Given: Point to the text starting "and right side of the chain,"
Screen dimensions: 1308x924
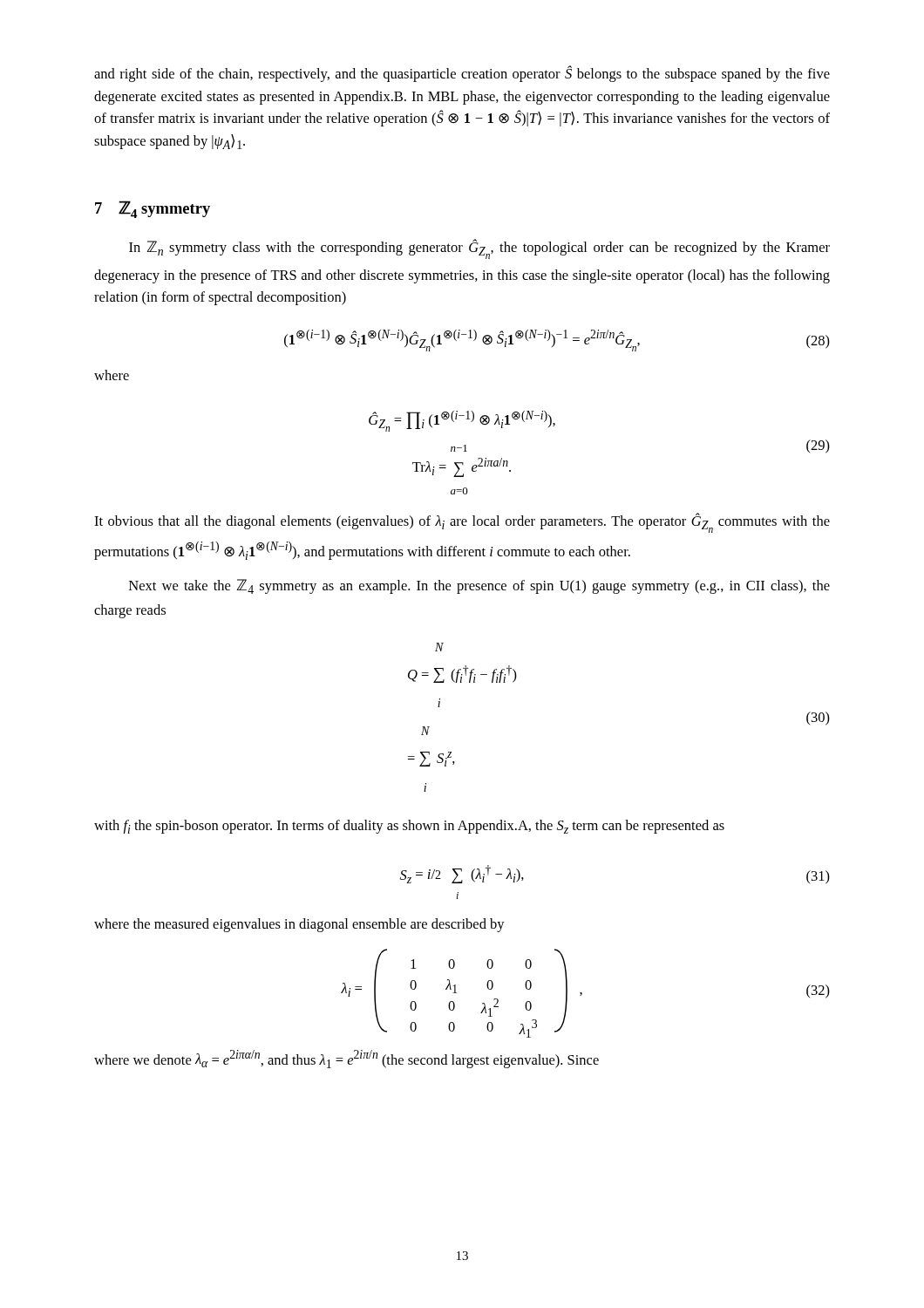Looking at the screenshot, I should 462,109.
